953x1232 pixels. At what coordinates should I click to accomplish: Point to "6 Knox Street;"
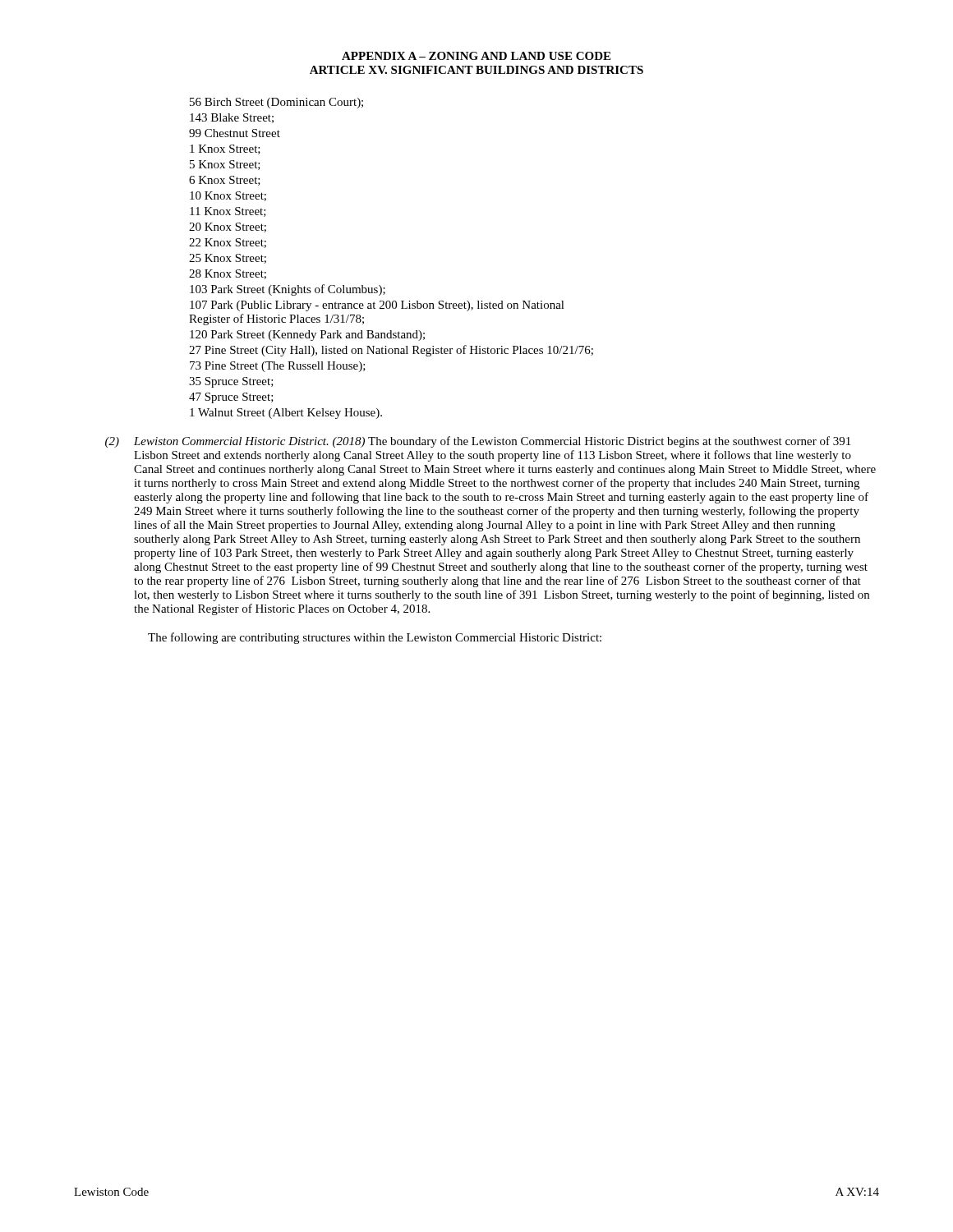(x=225, y=180)
